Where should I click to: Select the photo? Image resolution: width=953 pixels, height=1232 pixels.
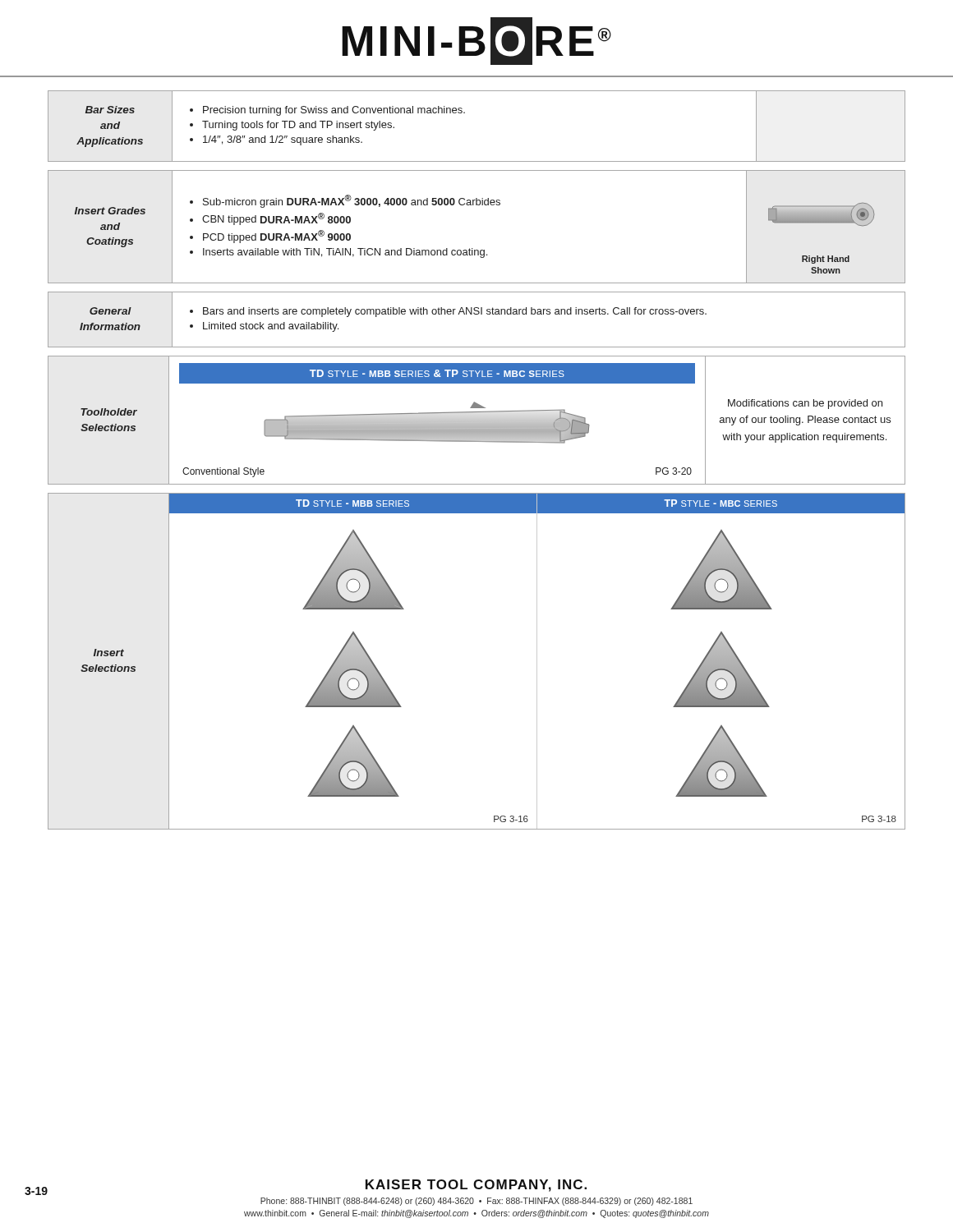click(x=825, y=227)
